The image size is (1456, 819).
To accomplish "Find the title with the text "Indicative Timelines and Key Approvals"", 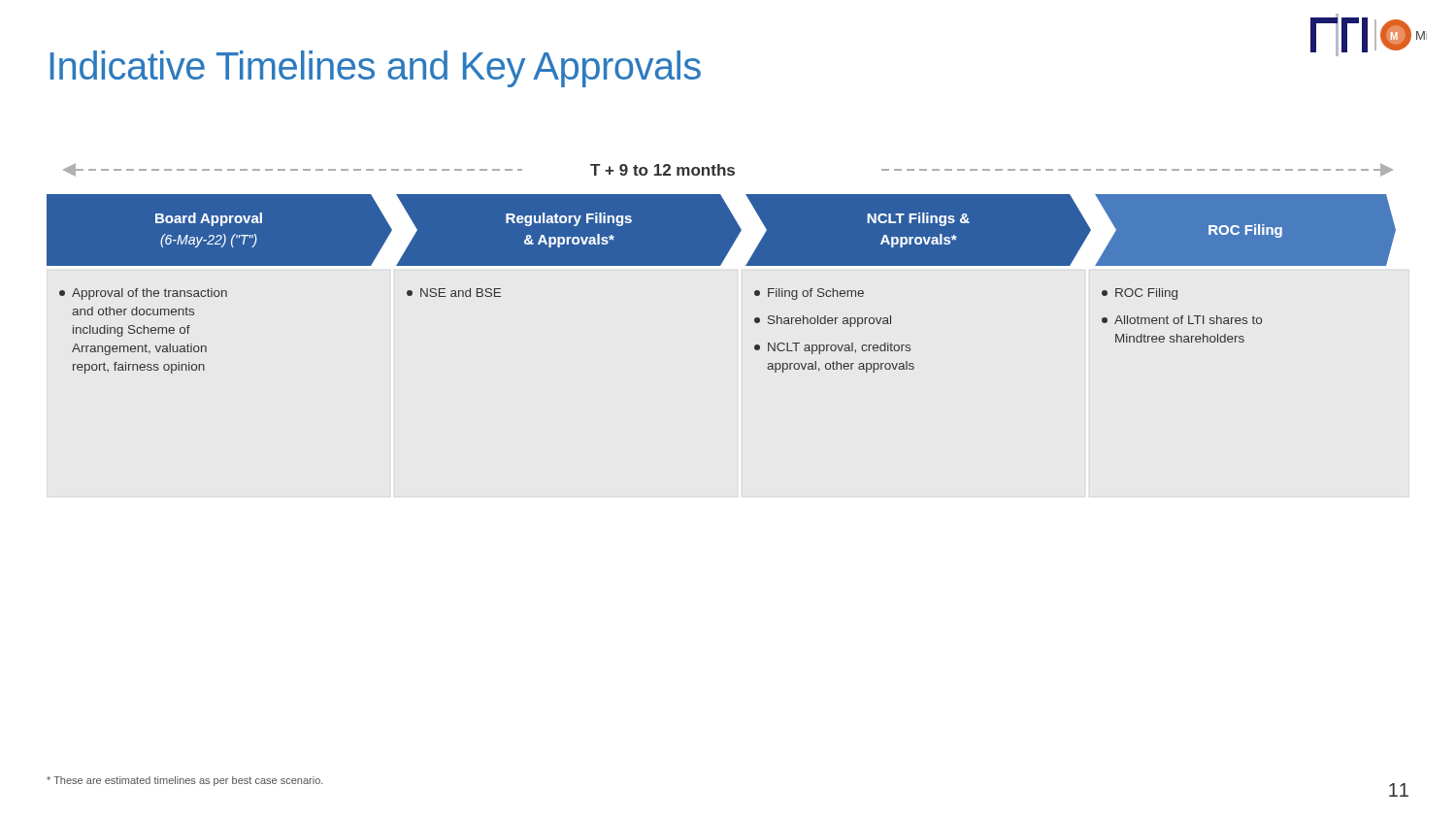I will coord(374,66).
